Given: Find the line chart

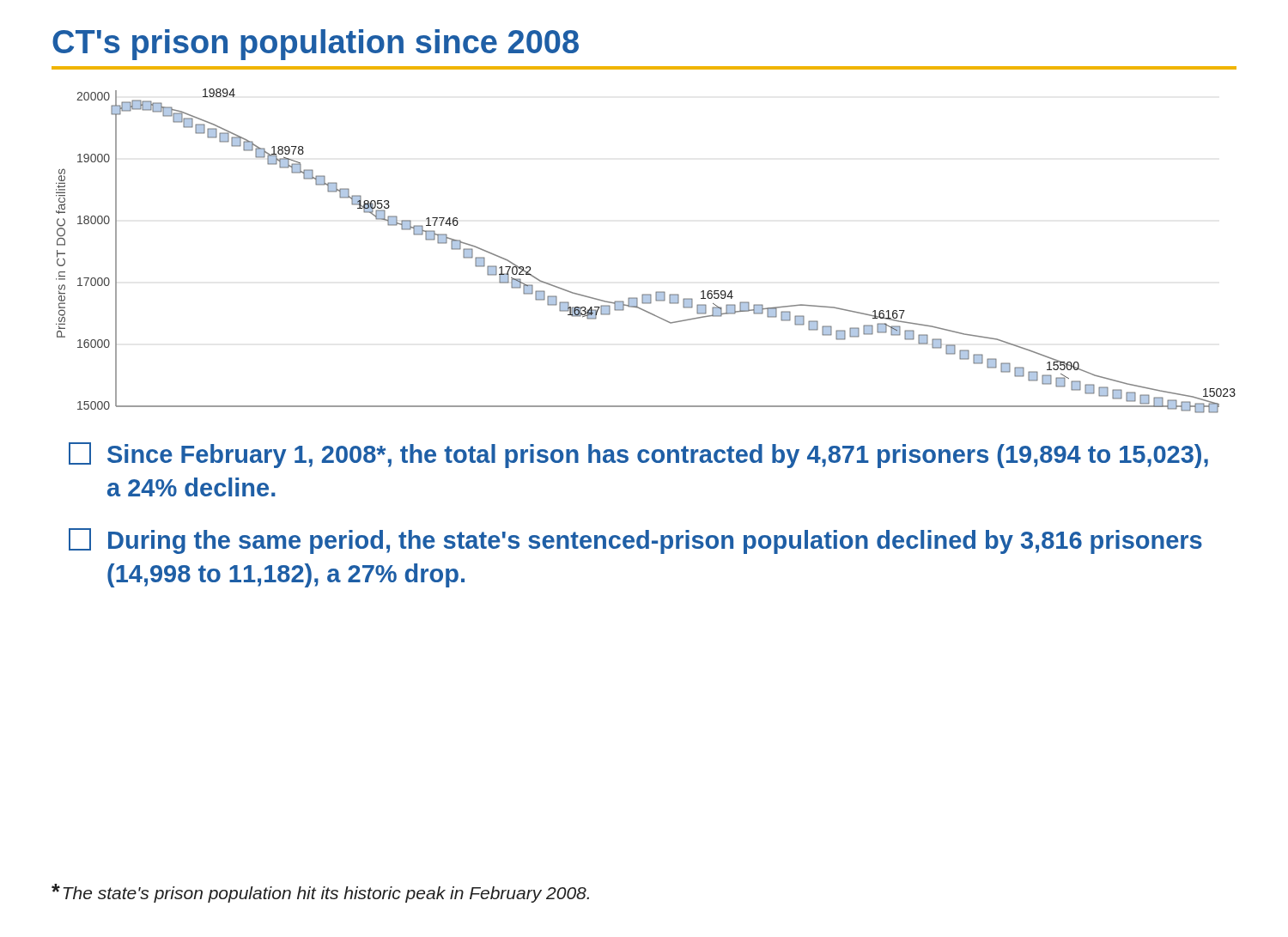Looking at the screenshot, I should 644,249.
